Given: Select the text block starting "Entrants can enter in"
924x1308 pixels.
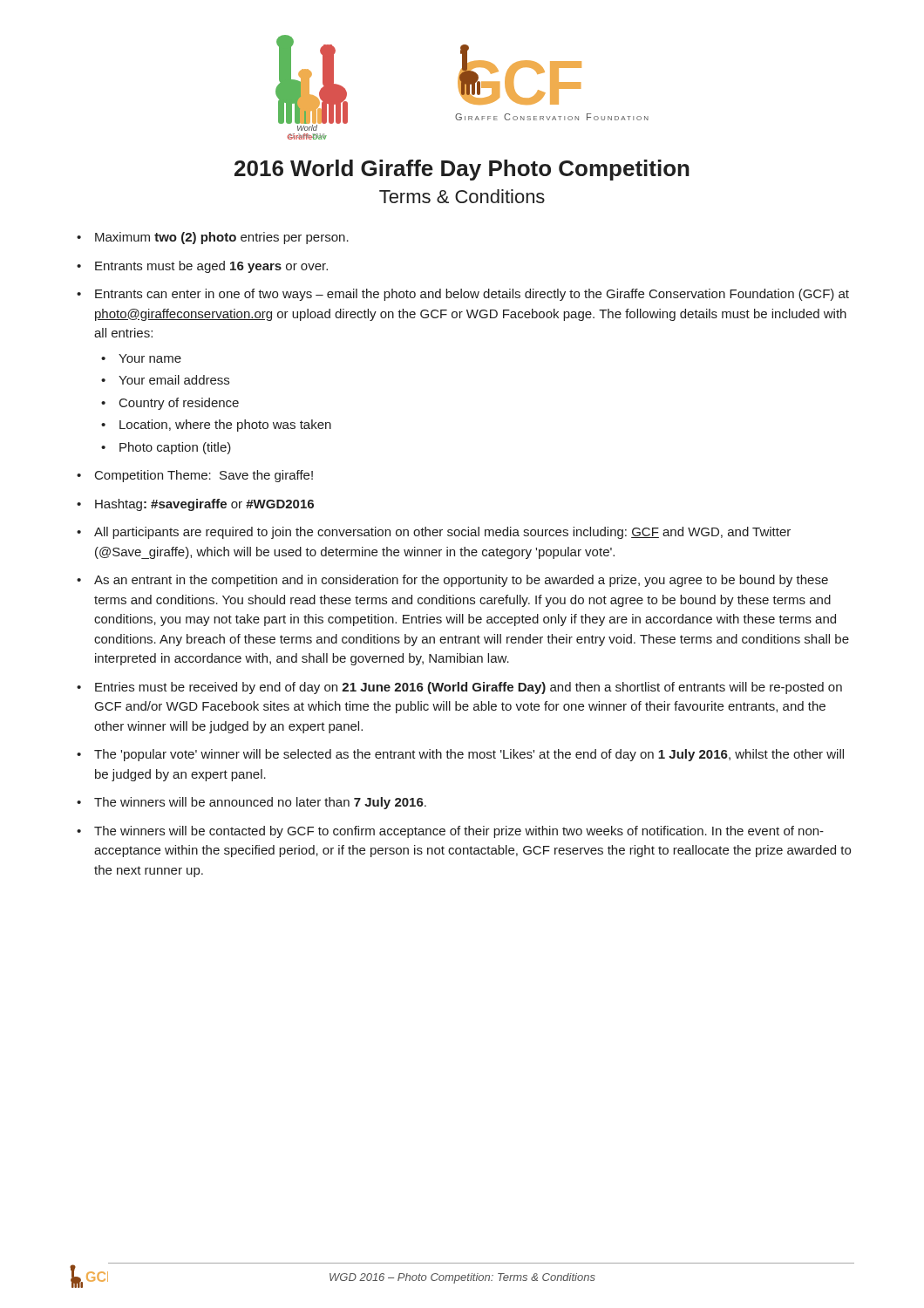Looking at the screenshot, I should pyautogui.click(x=472, y=295).
